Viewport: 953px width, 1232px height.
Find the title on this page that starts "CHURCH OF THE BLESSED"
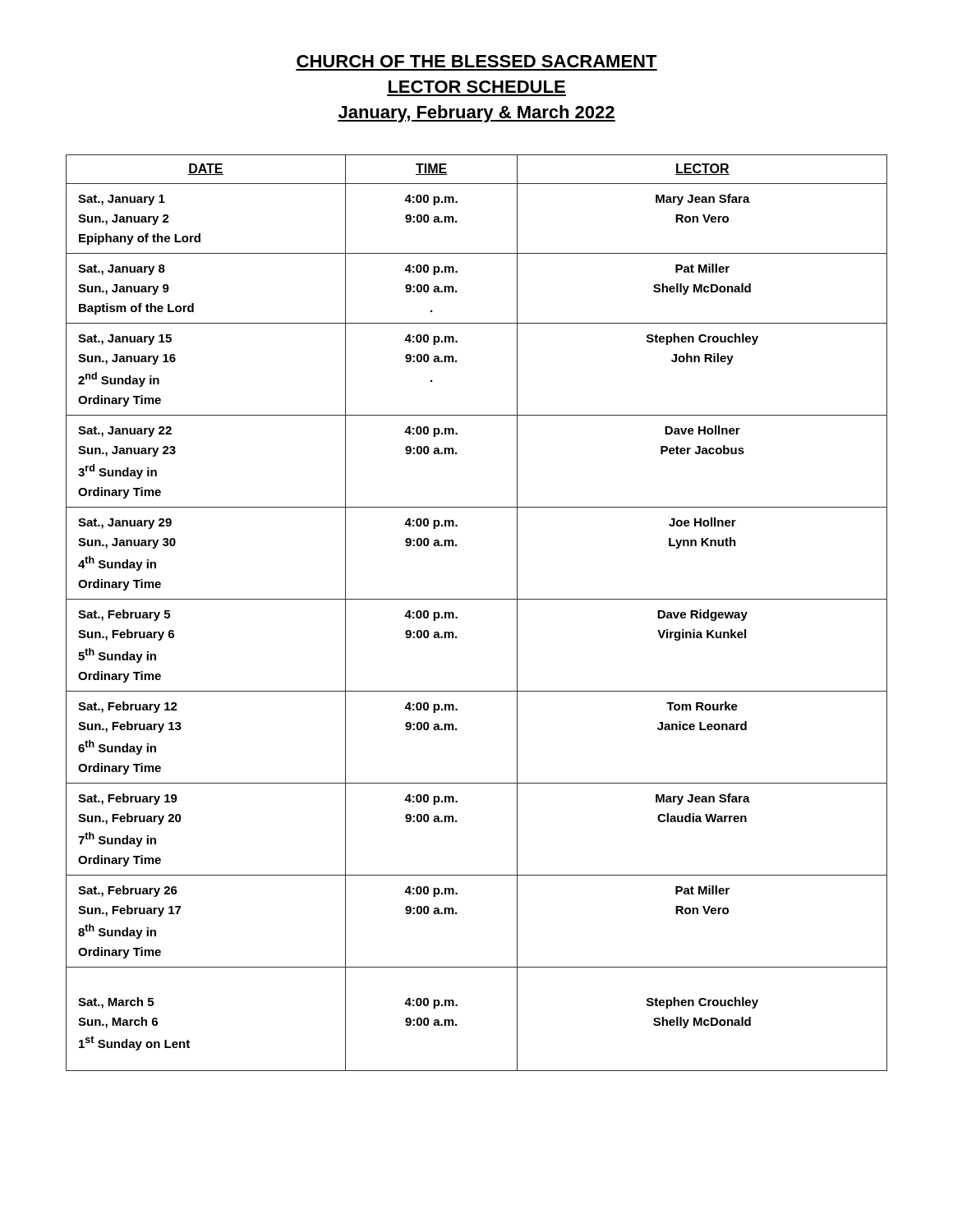coord(476,87)
